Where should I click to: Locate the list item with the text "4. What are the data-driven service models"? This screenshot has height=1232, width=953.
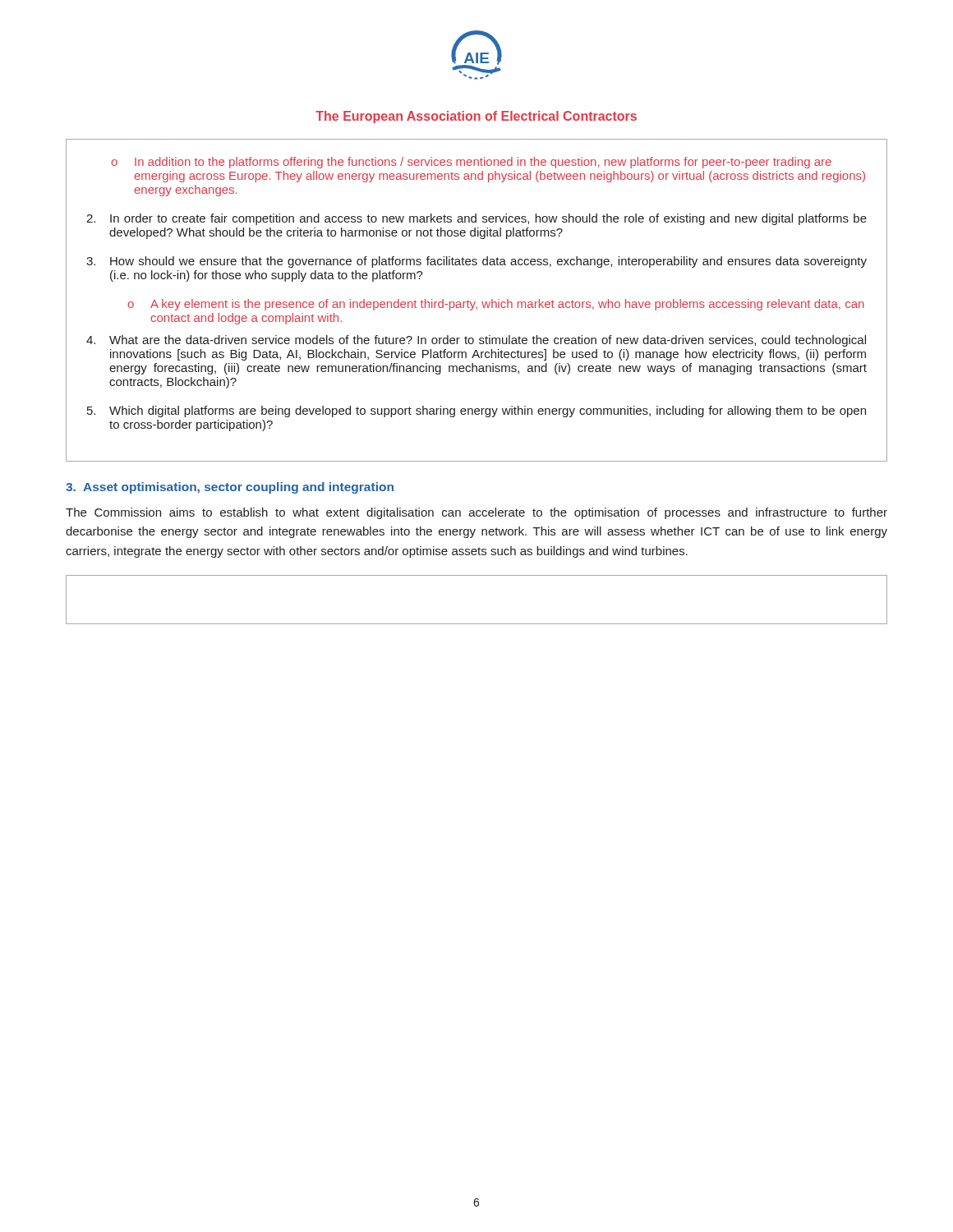pyautogui.click(x=476, y=361)
